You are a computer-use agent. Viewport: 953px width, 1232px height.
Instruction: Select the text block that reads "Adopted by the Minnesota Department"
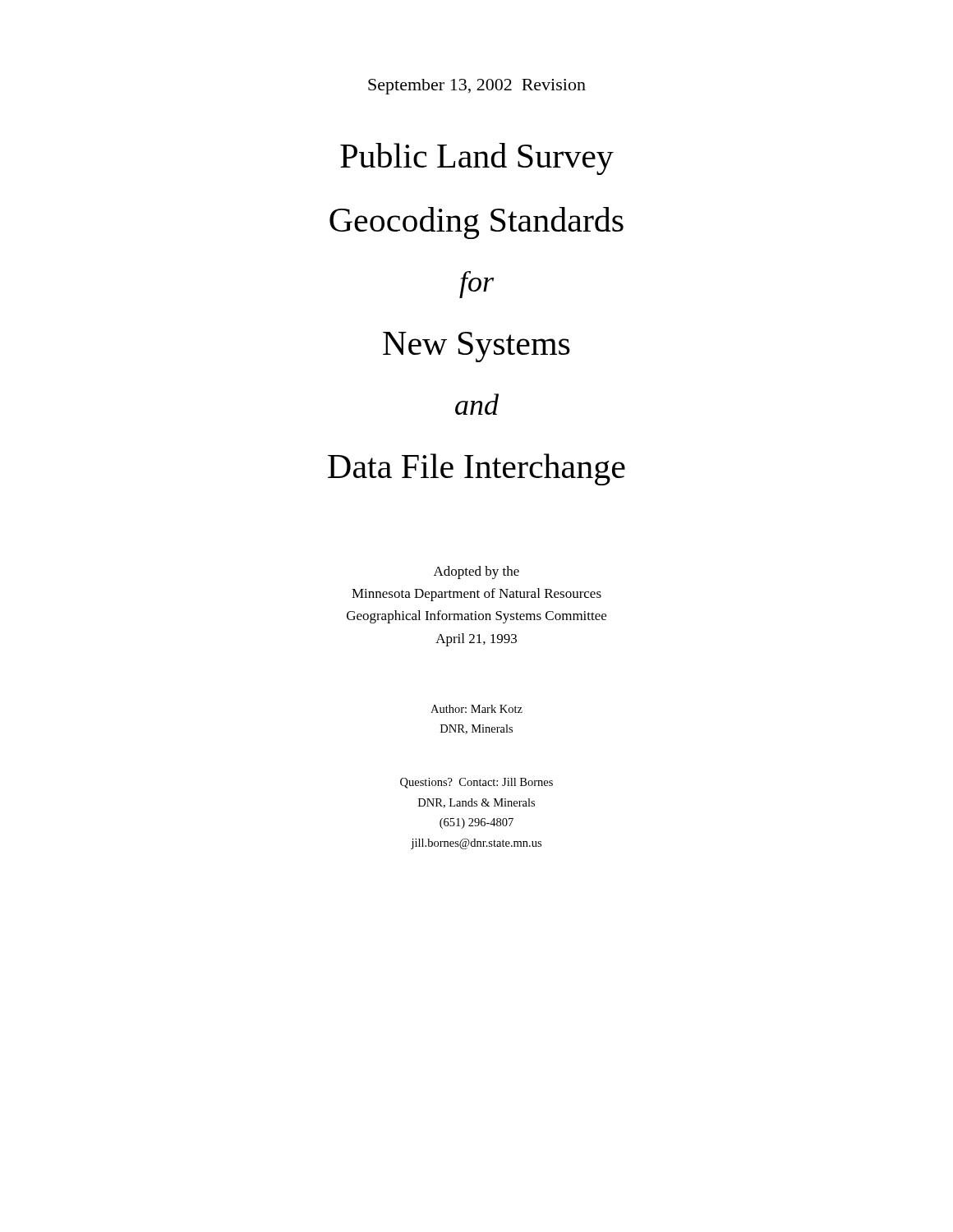point(476,605)
